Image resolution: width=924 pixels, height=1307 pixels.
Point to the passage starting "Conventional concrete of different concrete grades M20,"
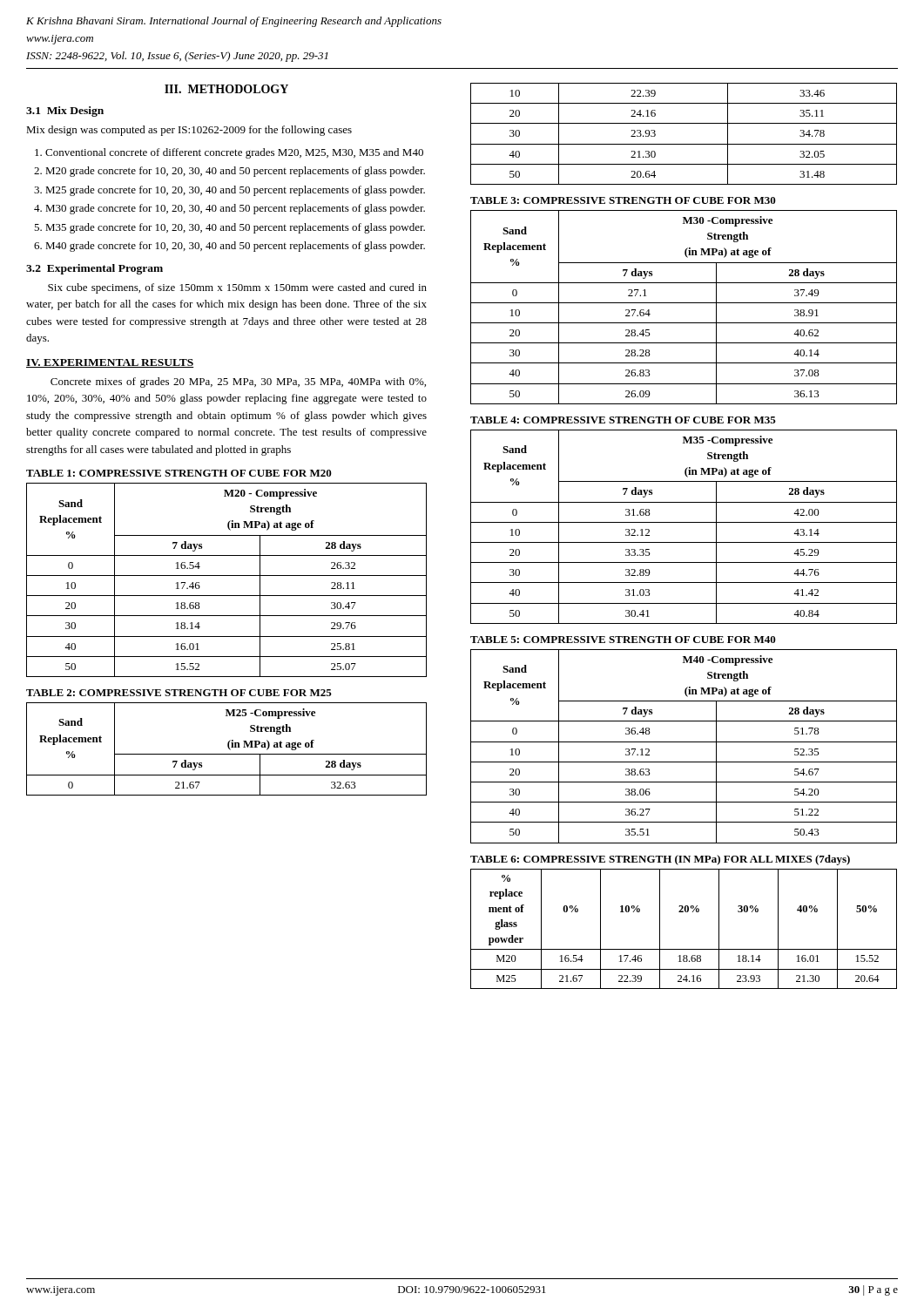click(234, 152)
